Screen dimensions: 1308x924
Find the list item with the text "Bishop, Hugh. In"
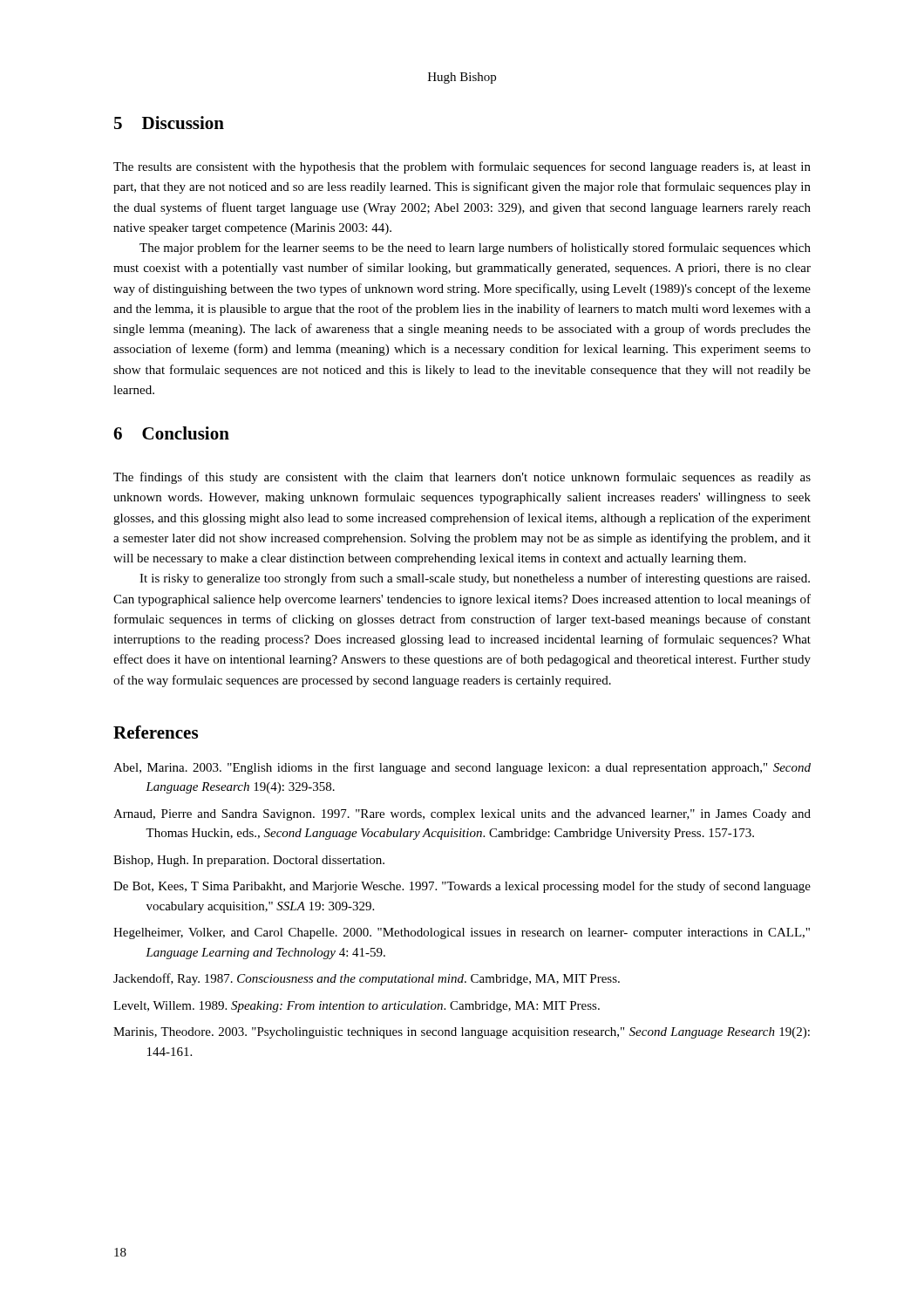[249, 861]
